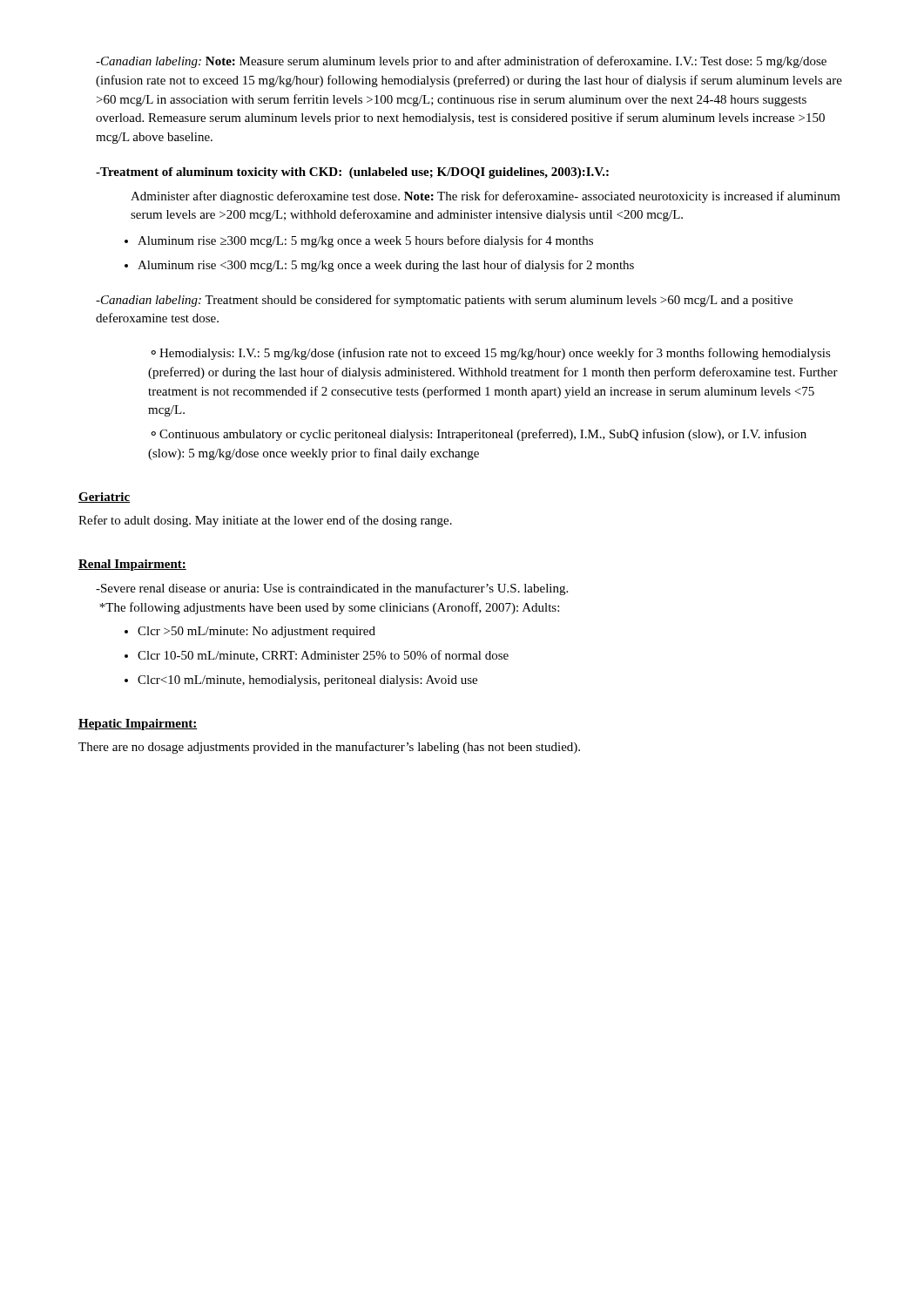Navigate to the block starting "Clcr<10 mL/minute, hemodialysis, peritoneal dialysis: Avoid use"

(479, 680)
